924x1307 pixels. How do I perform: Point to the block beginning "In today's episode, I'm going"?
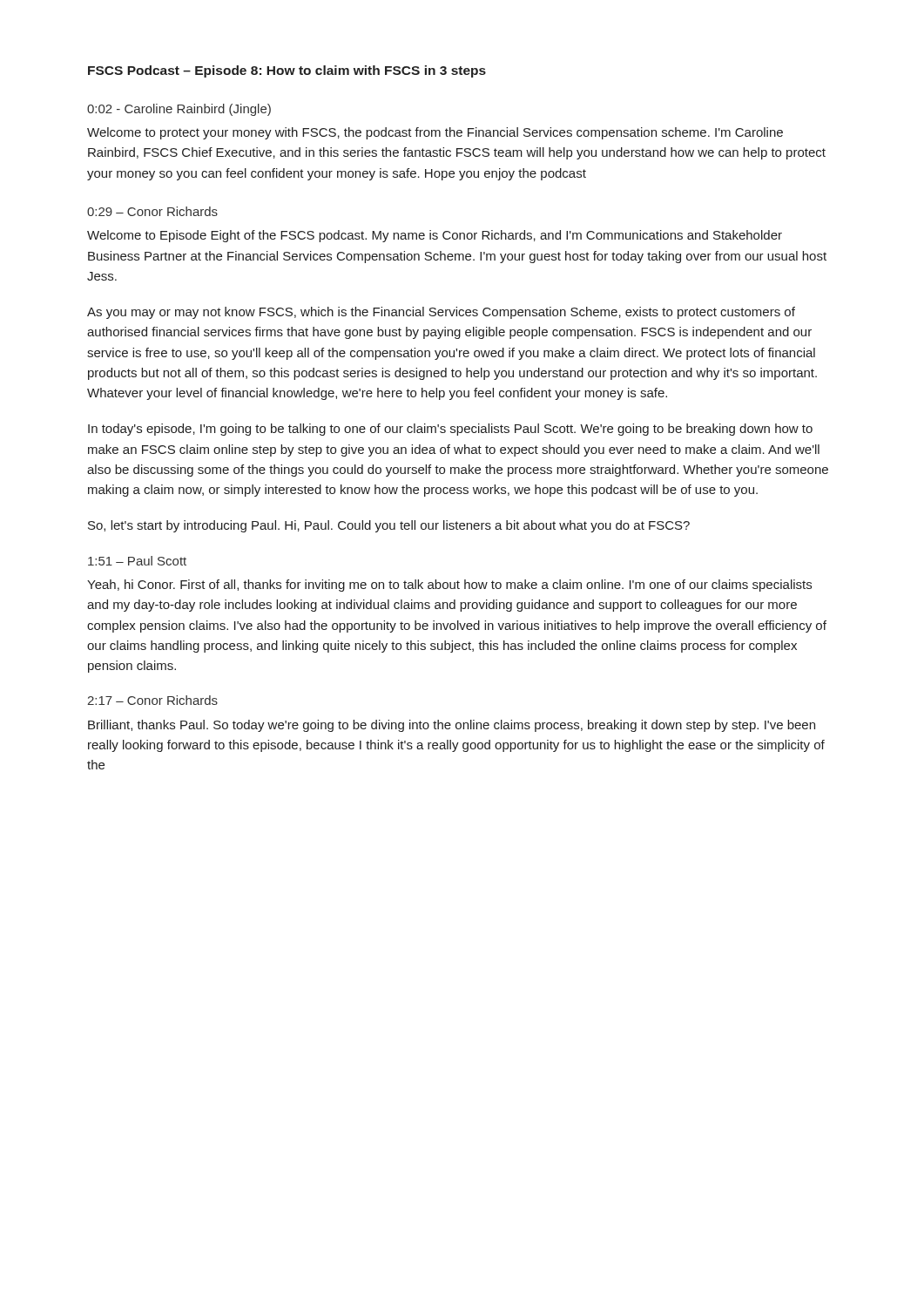[458, 459]
